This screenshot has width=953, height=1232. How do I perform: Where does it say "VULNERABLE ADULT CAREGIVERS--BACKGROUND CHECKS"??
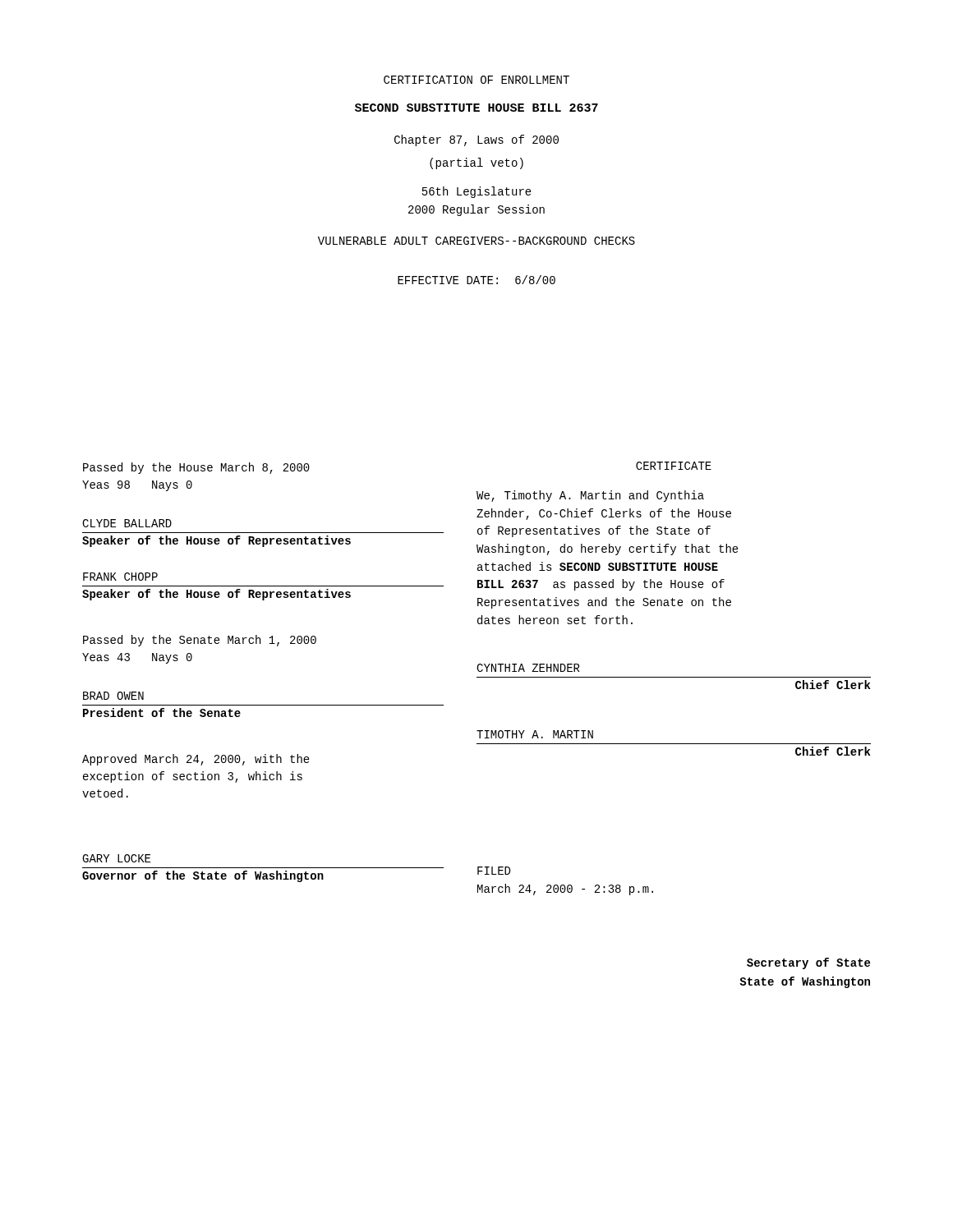pyautogui.click(x=476, y=241)
